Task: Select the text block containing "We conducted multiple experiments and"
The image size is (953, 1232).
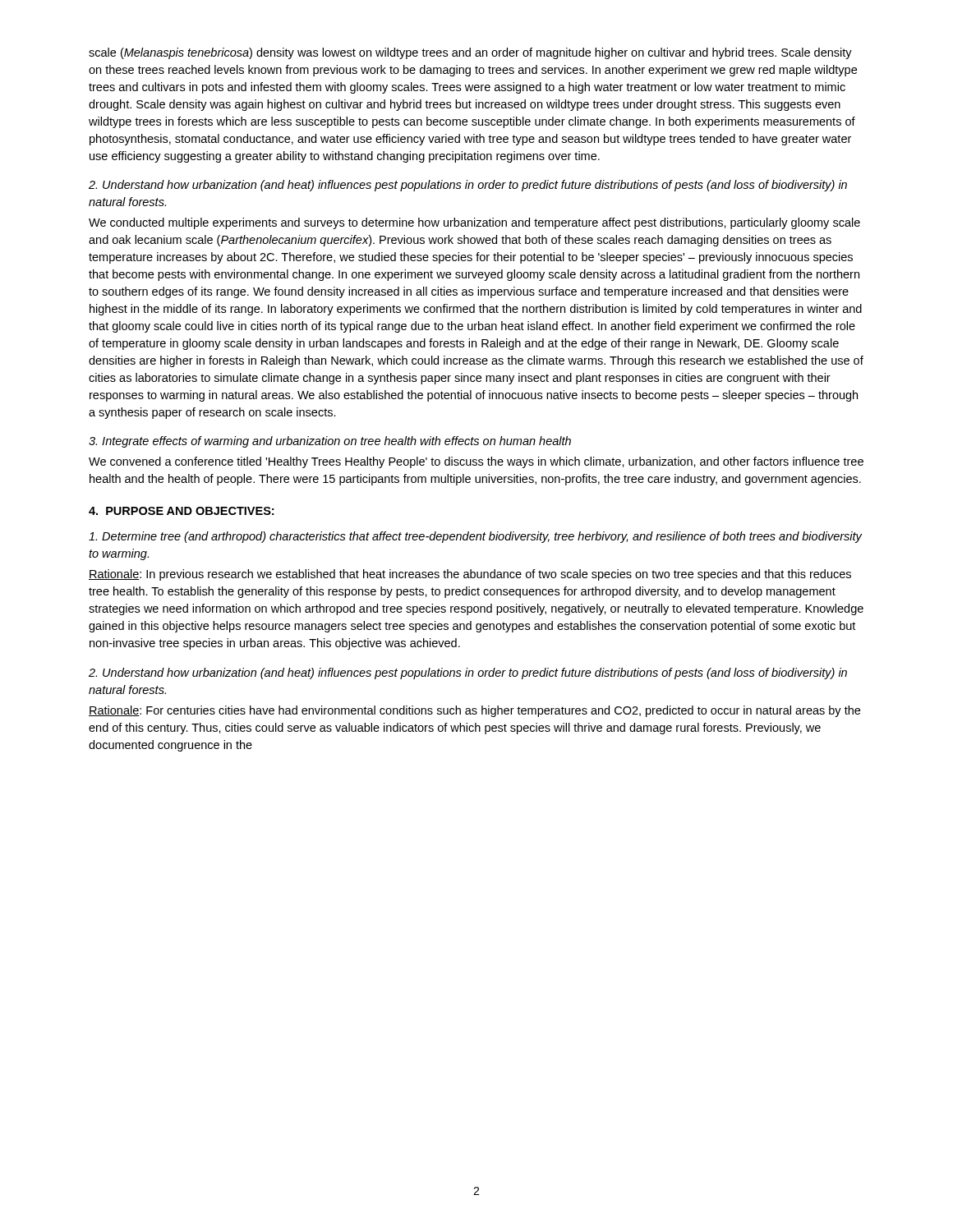Action: (x=476, y=318)
